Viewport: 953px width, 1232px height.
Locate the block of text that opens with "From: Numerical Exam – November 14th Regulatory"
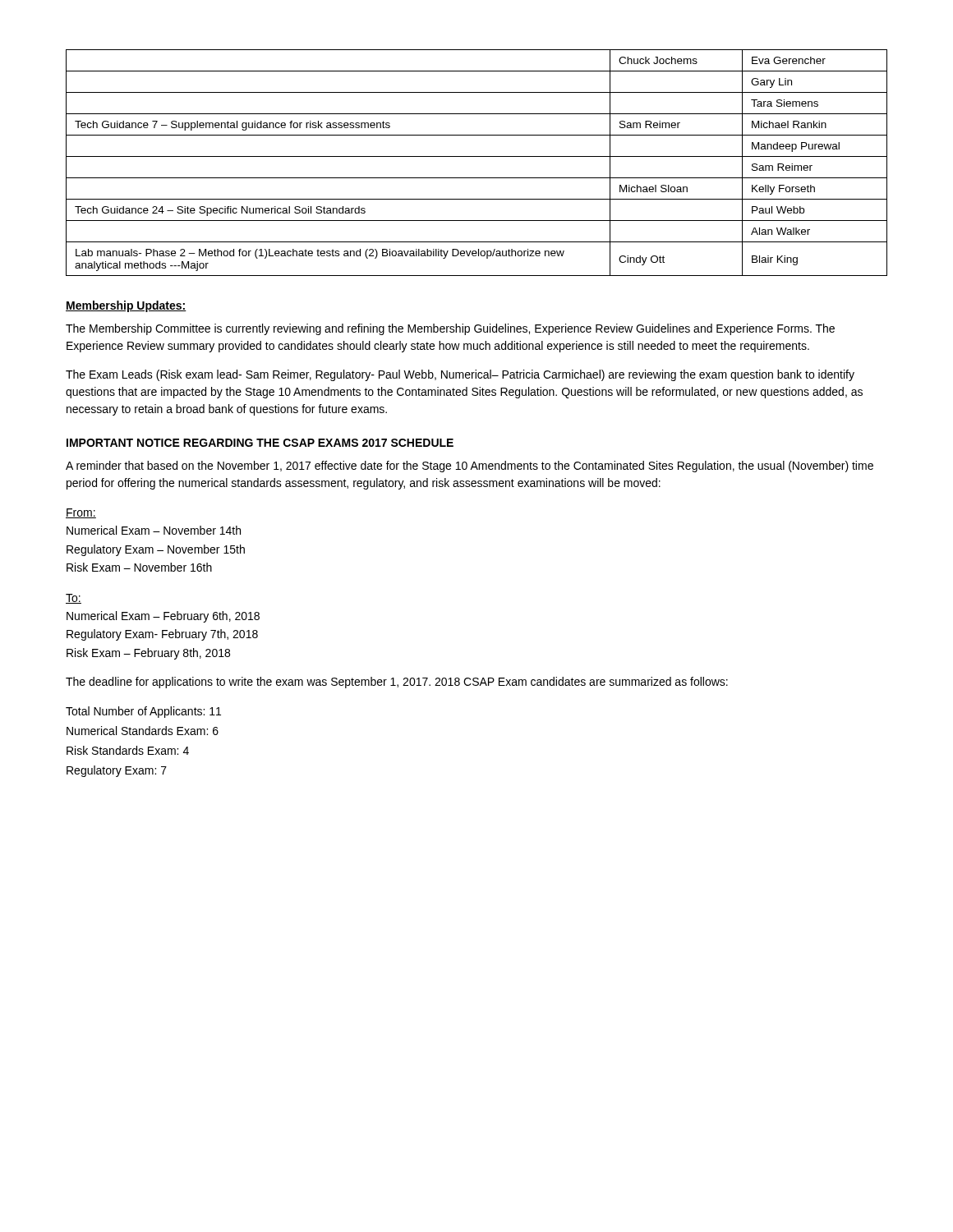point(156,540)
